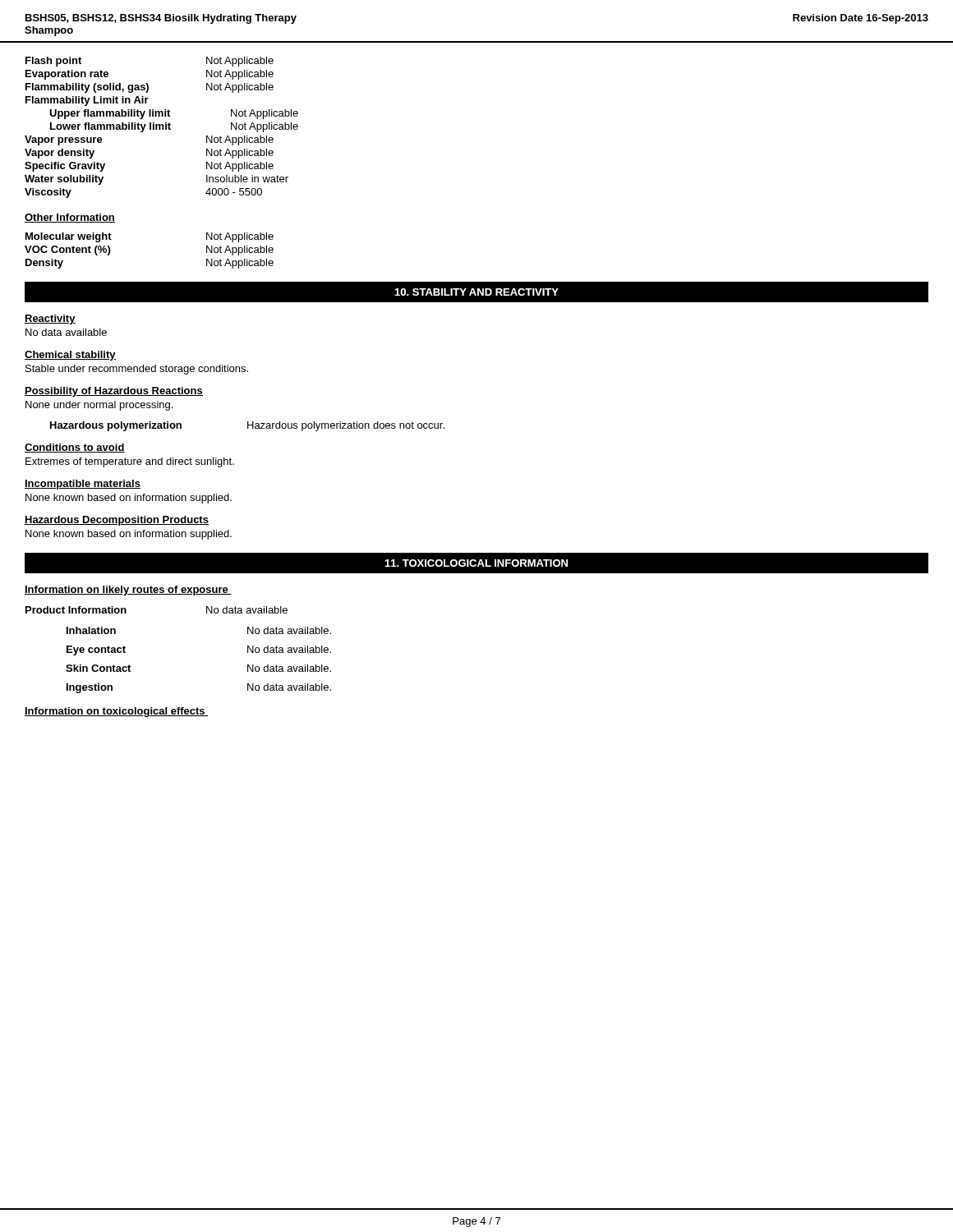This screenshot has width=953, height=1232.
Task: Select the text block starting "Other Information"
Action: coord(70,217)
